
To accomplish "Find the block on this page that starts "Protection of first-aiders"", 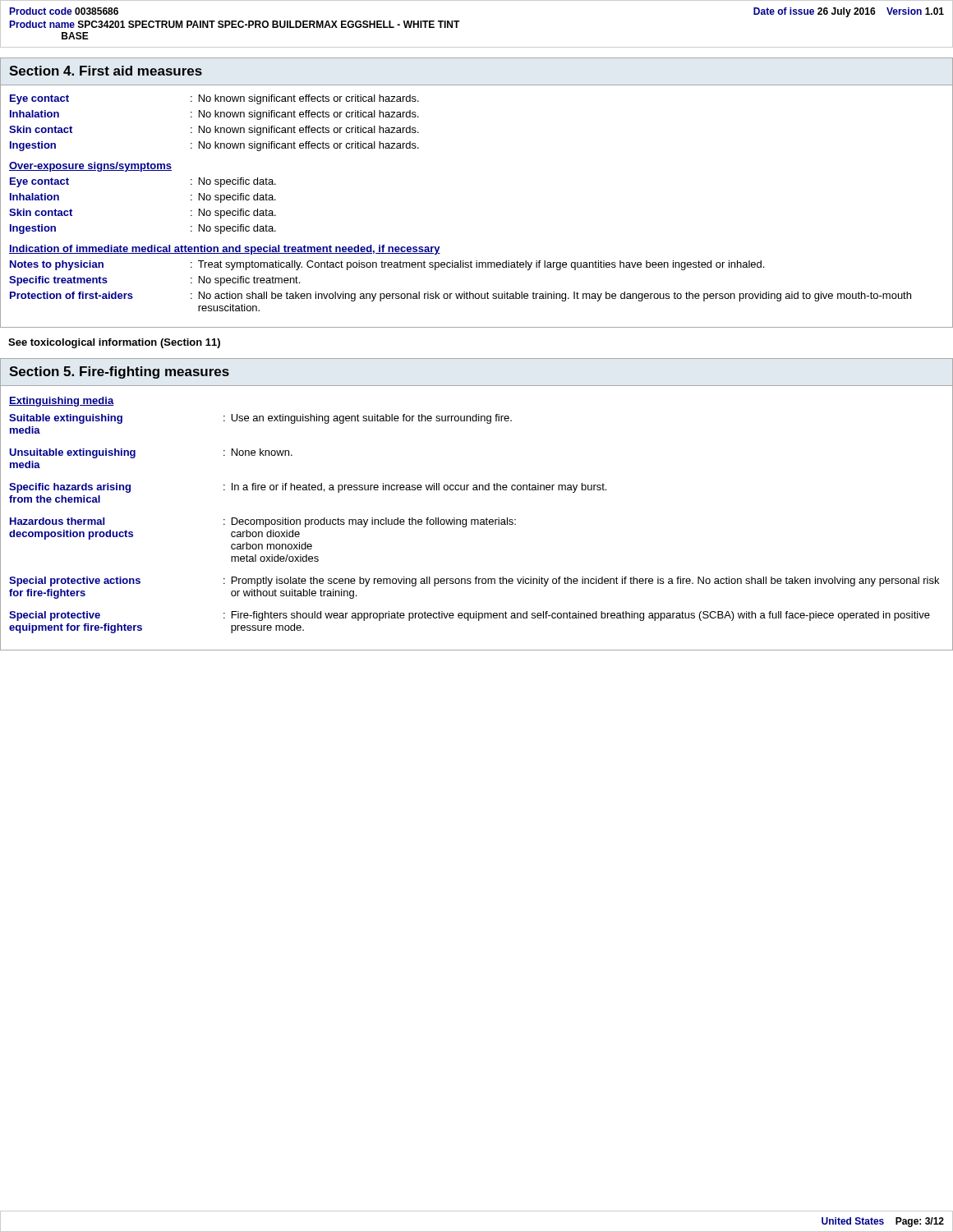I will pyautogui.click(x=476, y=301).
